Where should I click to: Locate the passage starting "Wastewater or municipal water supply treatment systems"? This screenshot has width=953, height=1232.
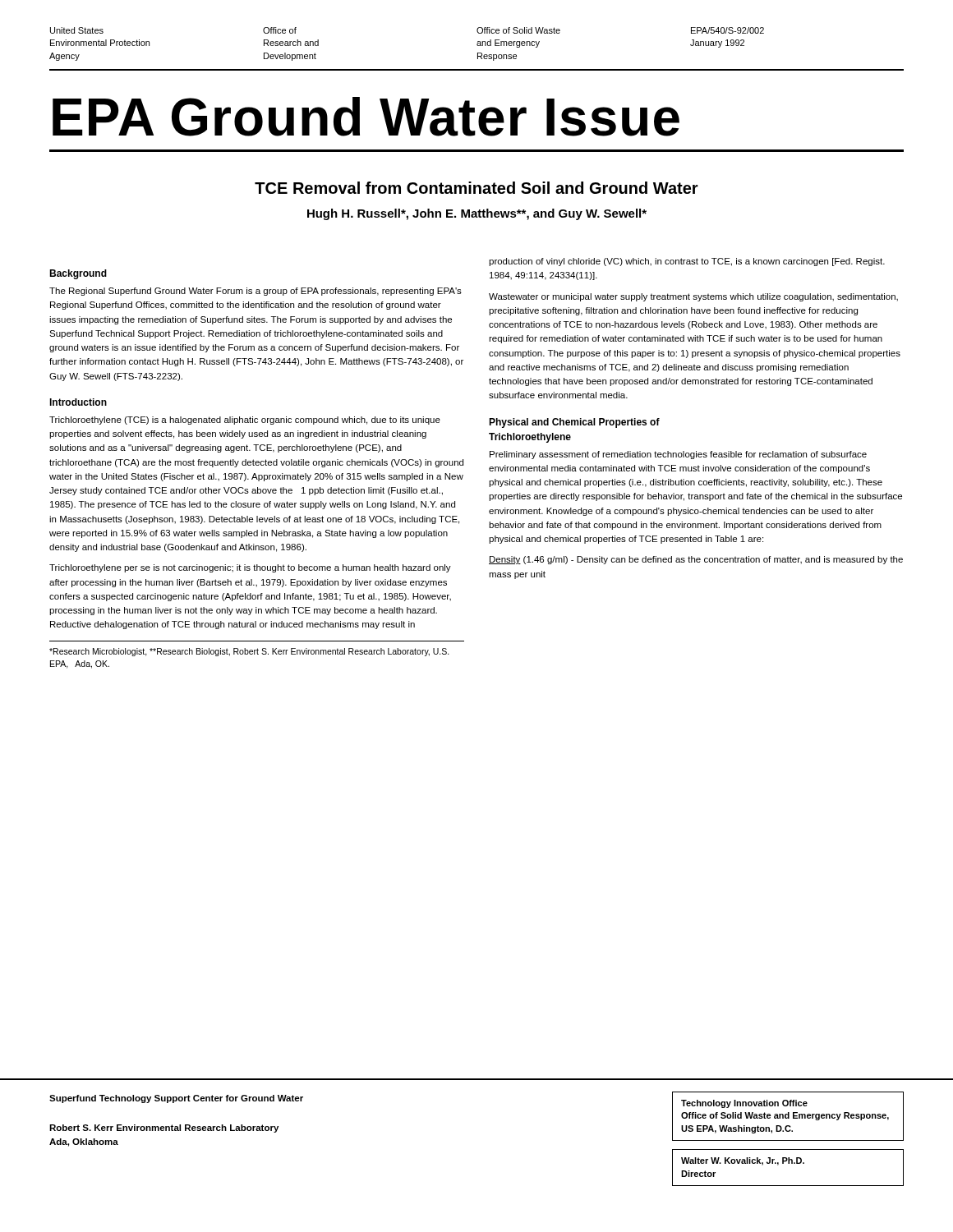(695, 346)
